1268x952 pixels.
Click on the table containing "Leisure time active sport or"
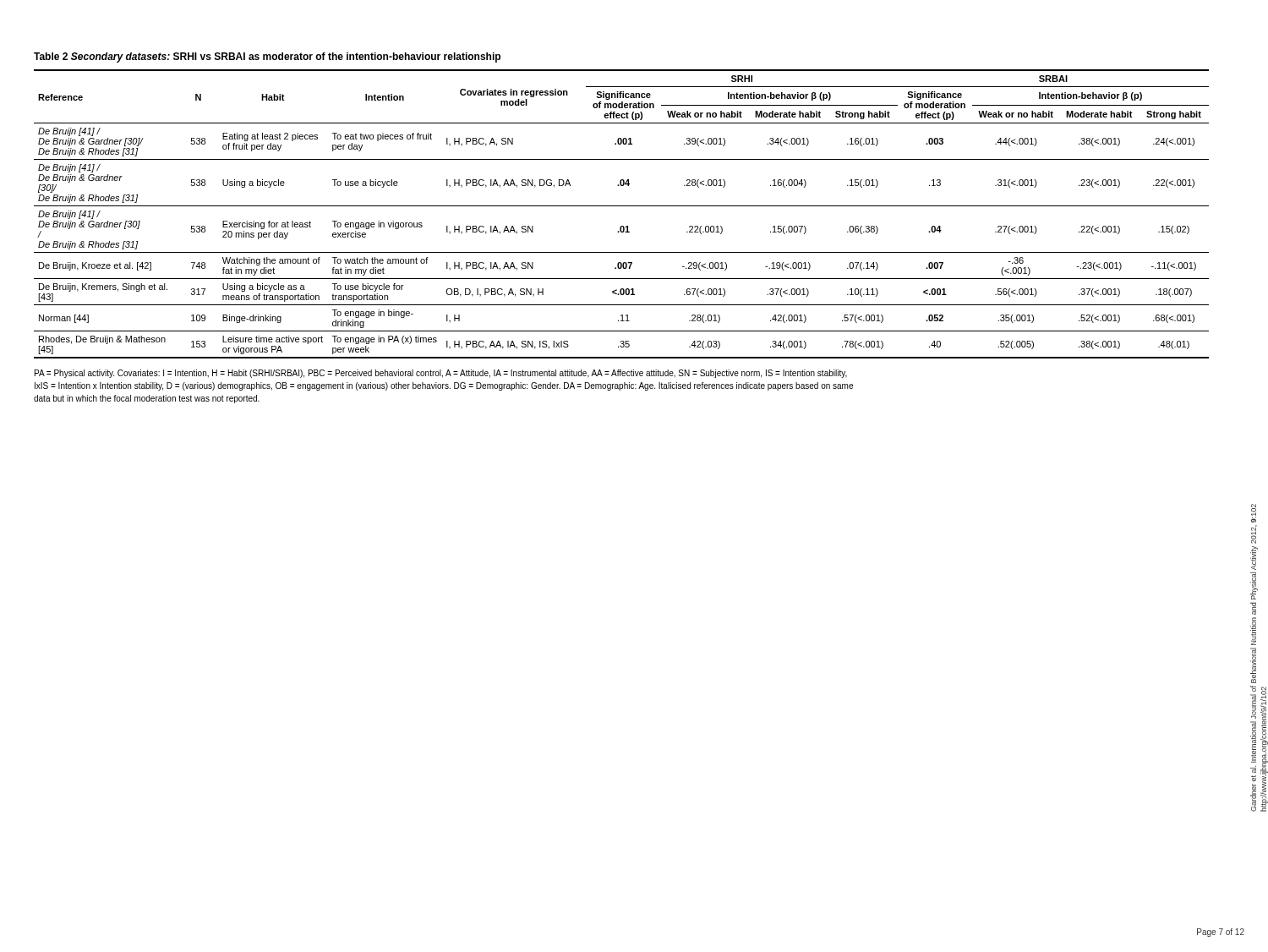pyautogui.click(x=621, y=214)
